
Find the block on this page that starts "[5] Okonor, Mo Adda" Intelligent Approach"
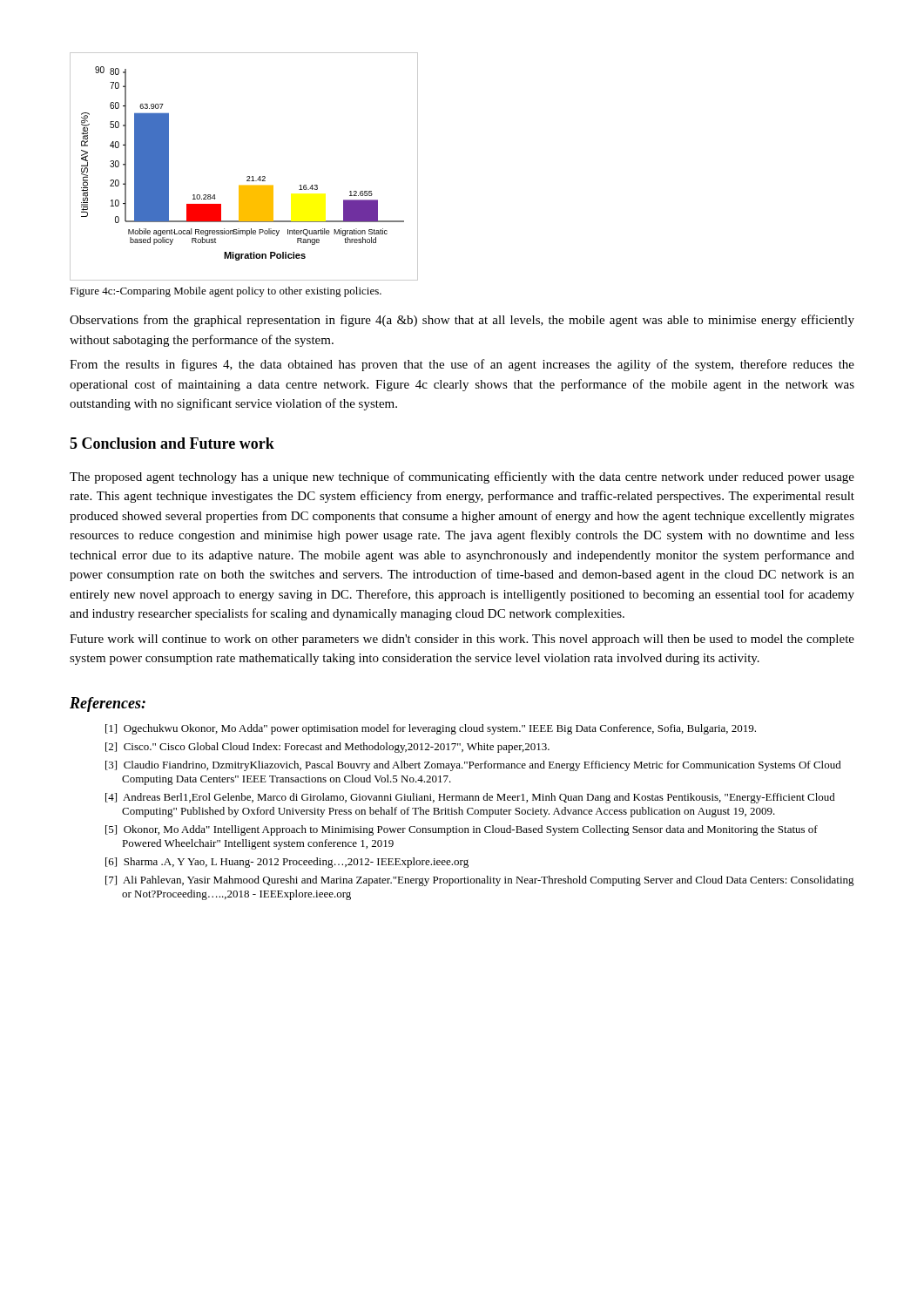coord(461,836)
